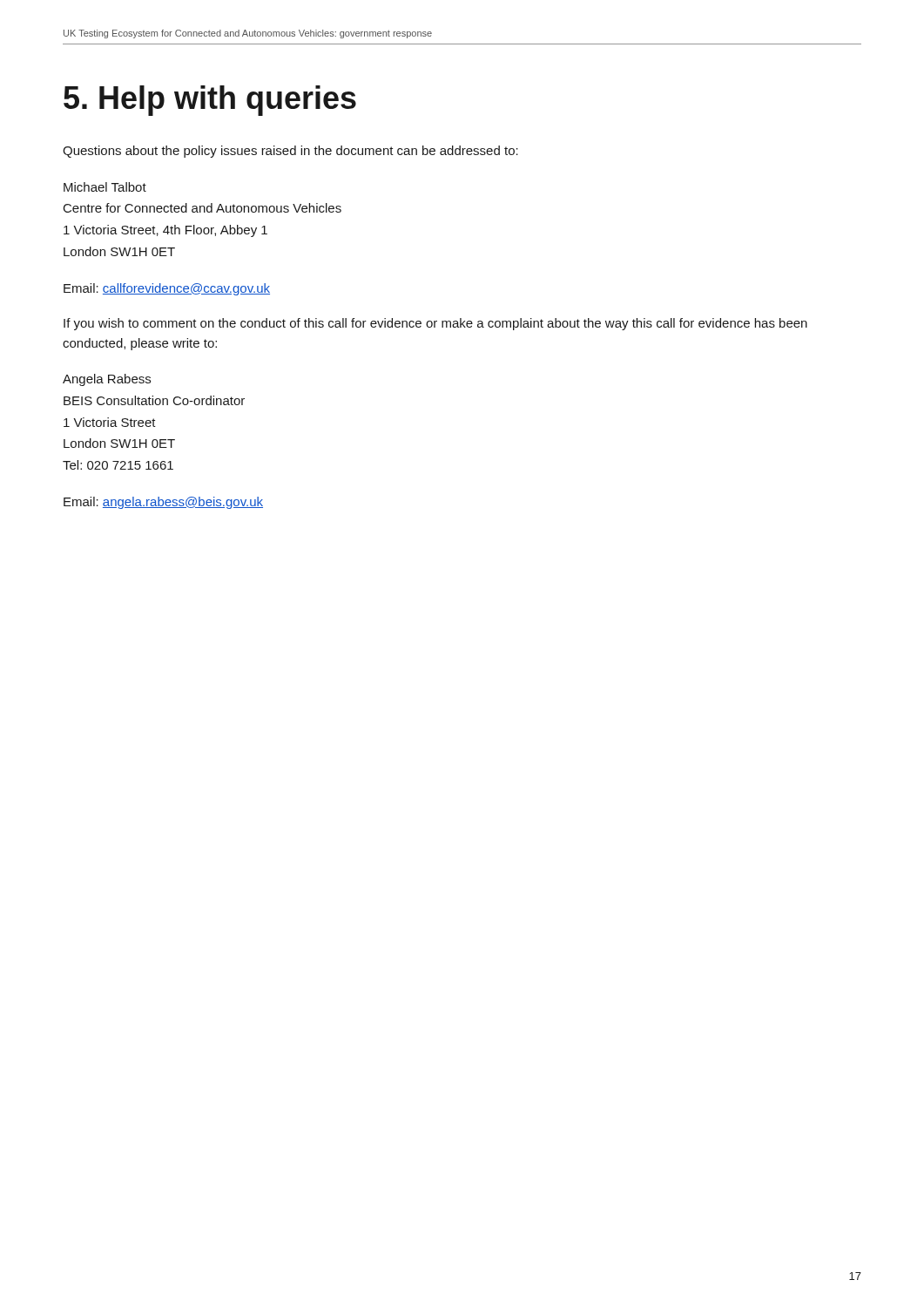Click on the text starting "Angela Rabess BEIS Consultation Co-ordinator 1 Victoria Street"
The image size is (924, 1307).
tap(154, 422)
